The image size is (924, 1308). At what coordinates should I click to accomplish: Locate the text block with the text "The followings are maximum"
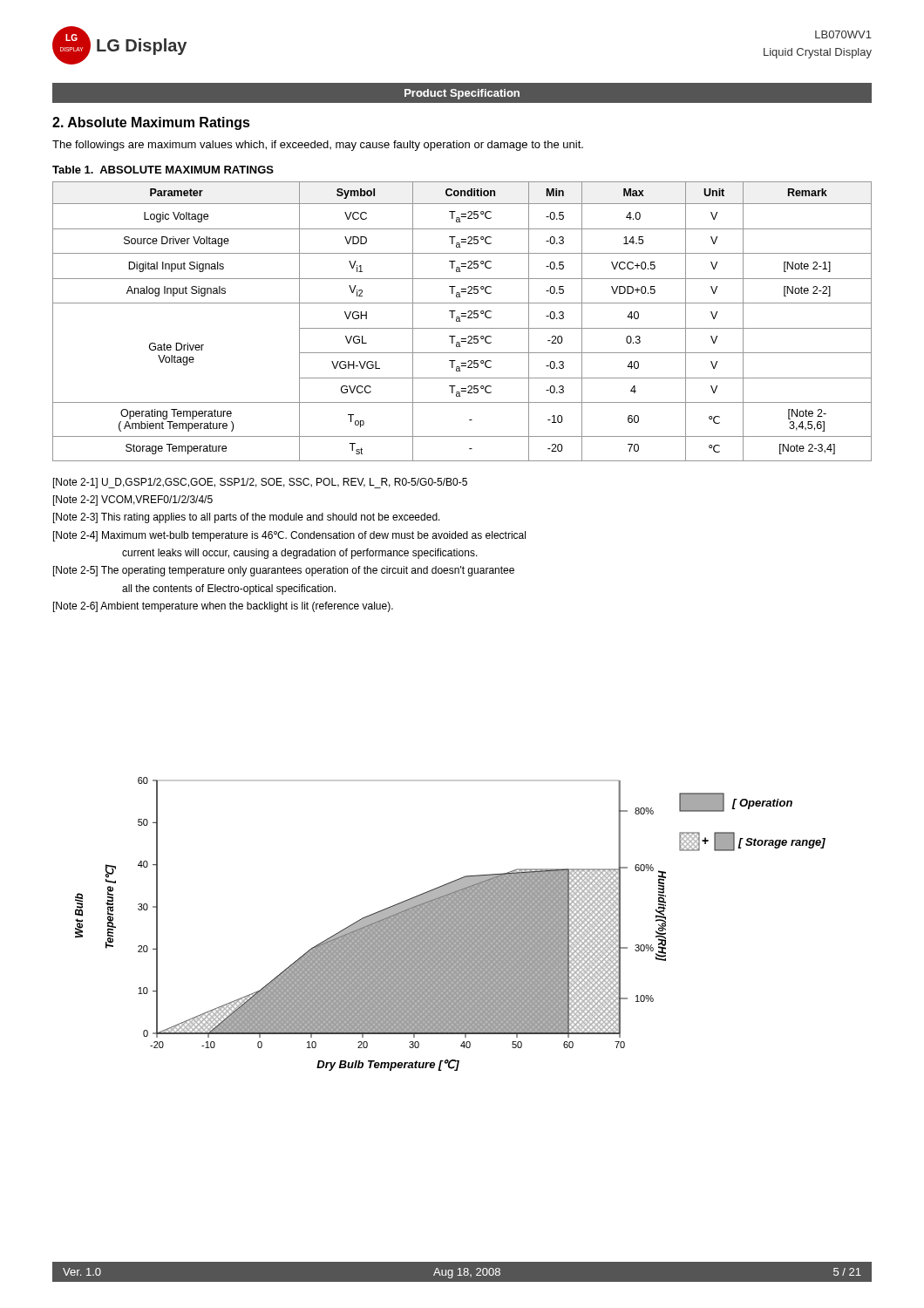tap(318, 144)
